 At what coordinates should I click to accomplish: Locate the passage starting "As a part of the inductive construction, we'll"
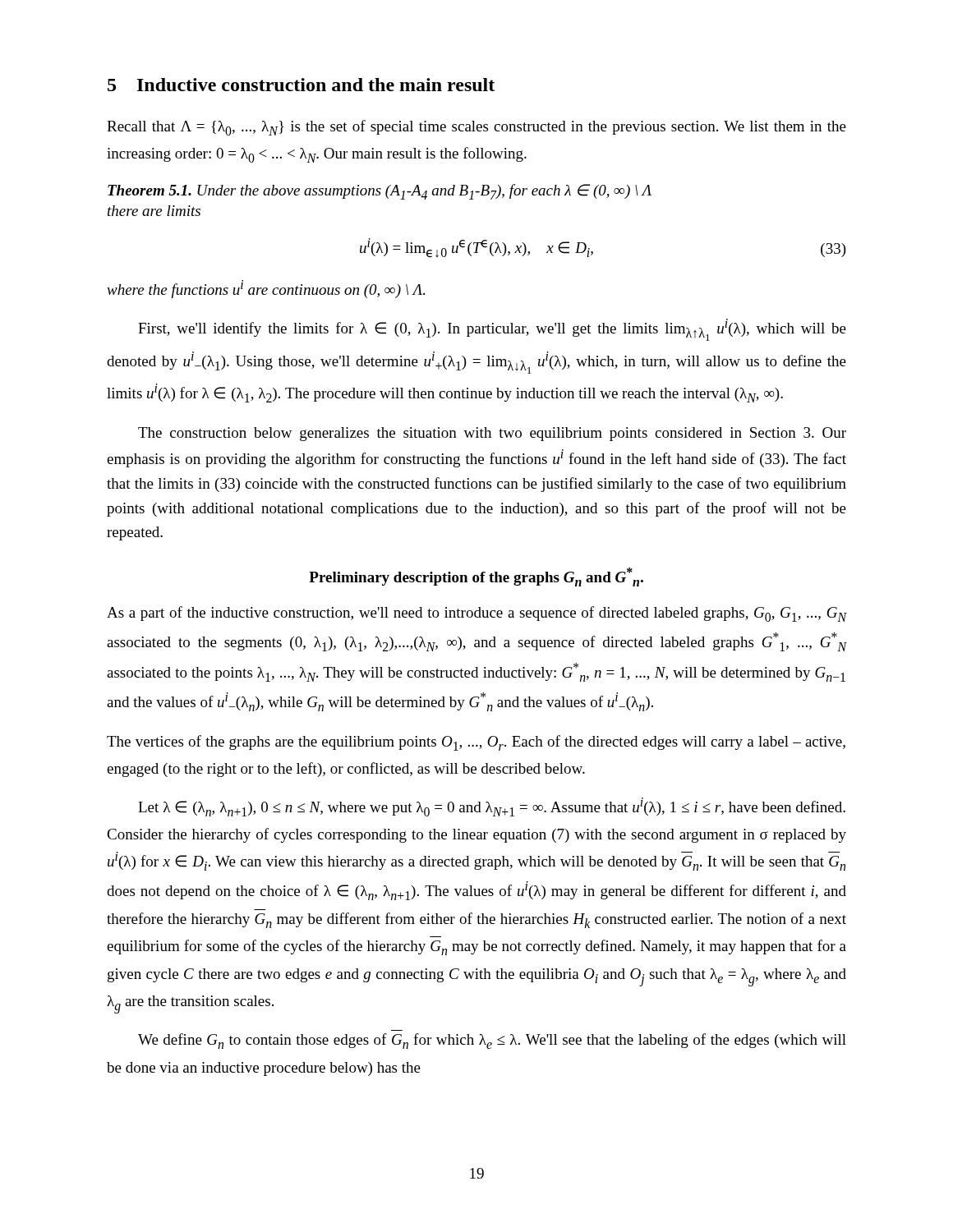[476, 659]
